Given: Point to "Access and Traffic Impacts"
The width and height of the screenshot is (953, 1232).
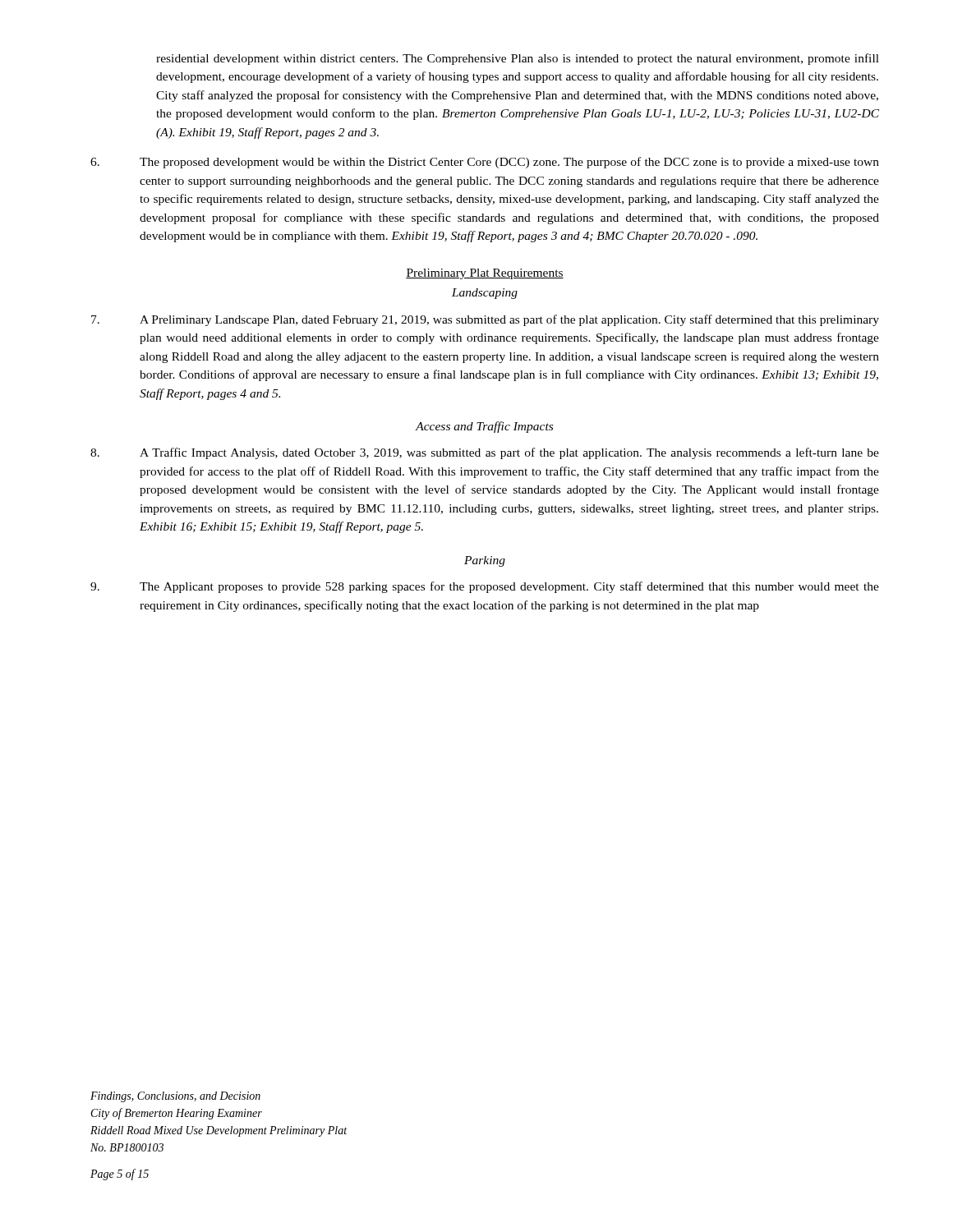Looking at the screenshot, I should (x=485, y=426).
